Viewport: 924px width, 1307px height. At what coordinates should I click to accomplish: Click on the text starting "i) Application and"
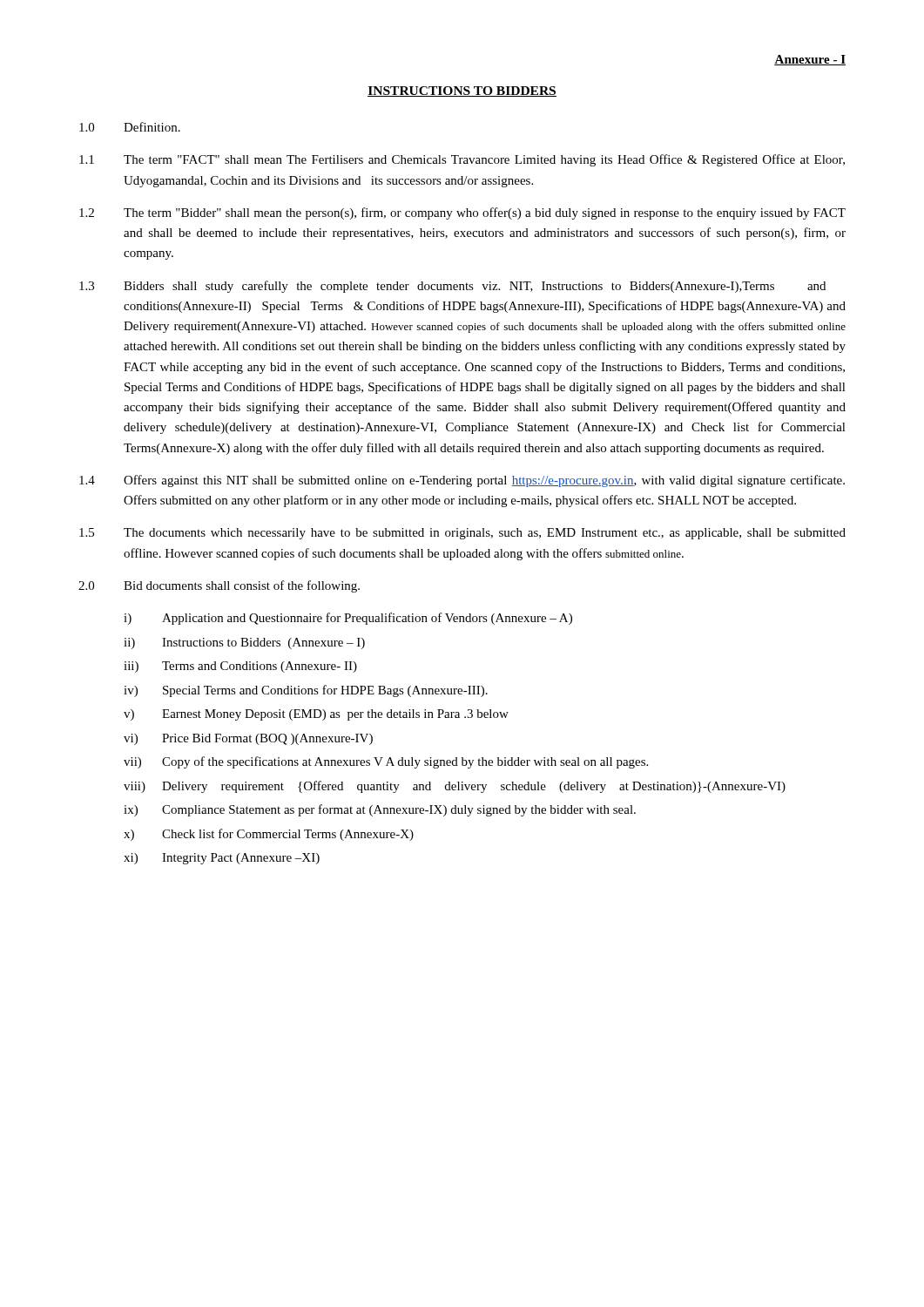pyautogui.click(x=348, y=619)
